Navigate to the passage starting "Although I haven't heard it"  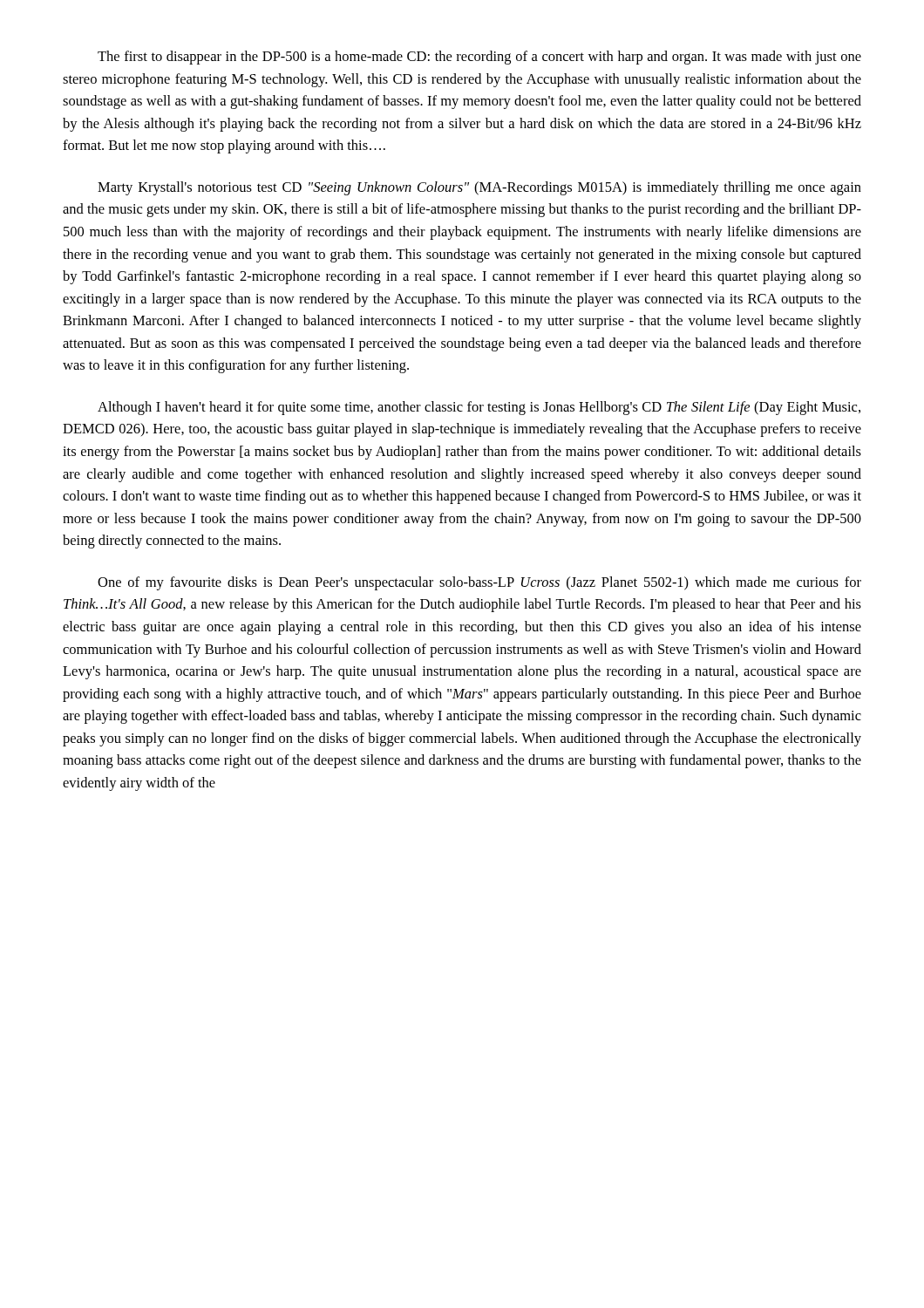[x=462, y=474]
